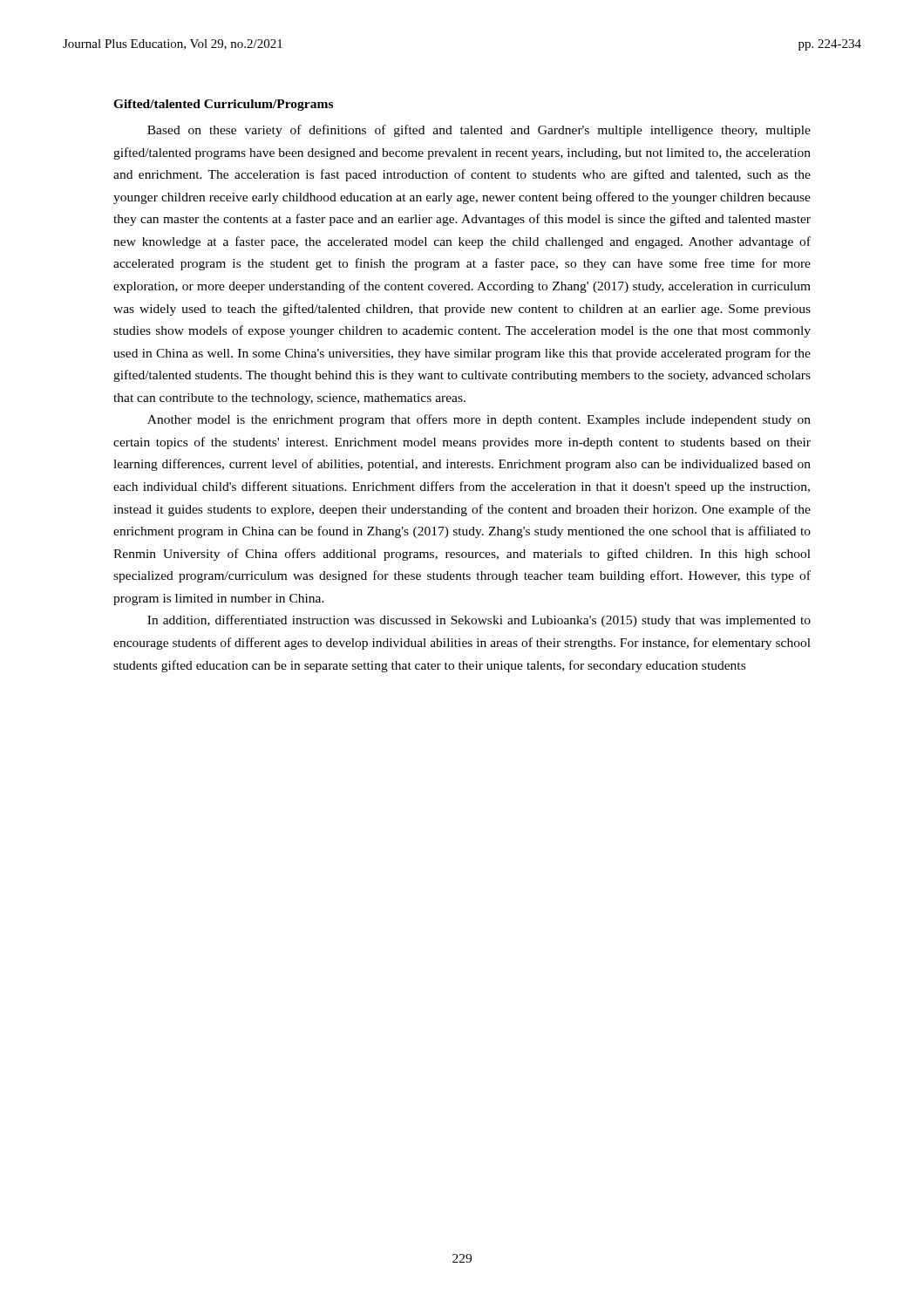924x1308 pixels.
Task: Find the text block containing "Based on these variety of definitions"
Action: click(x=462, y=263)
